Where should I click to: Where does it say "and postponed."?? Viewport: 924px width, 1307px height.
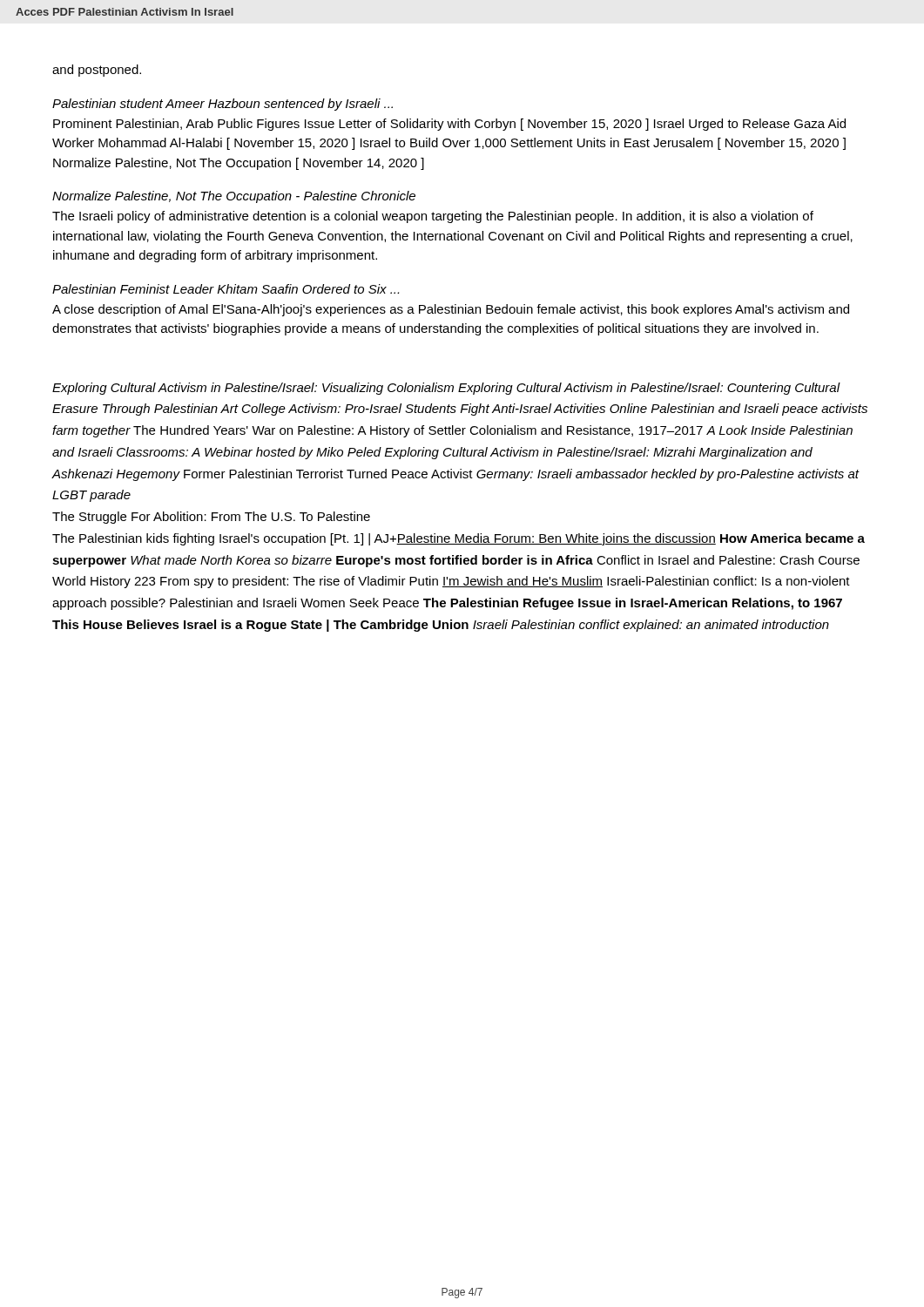click(x=97, y=69)
